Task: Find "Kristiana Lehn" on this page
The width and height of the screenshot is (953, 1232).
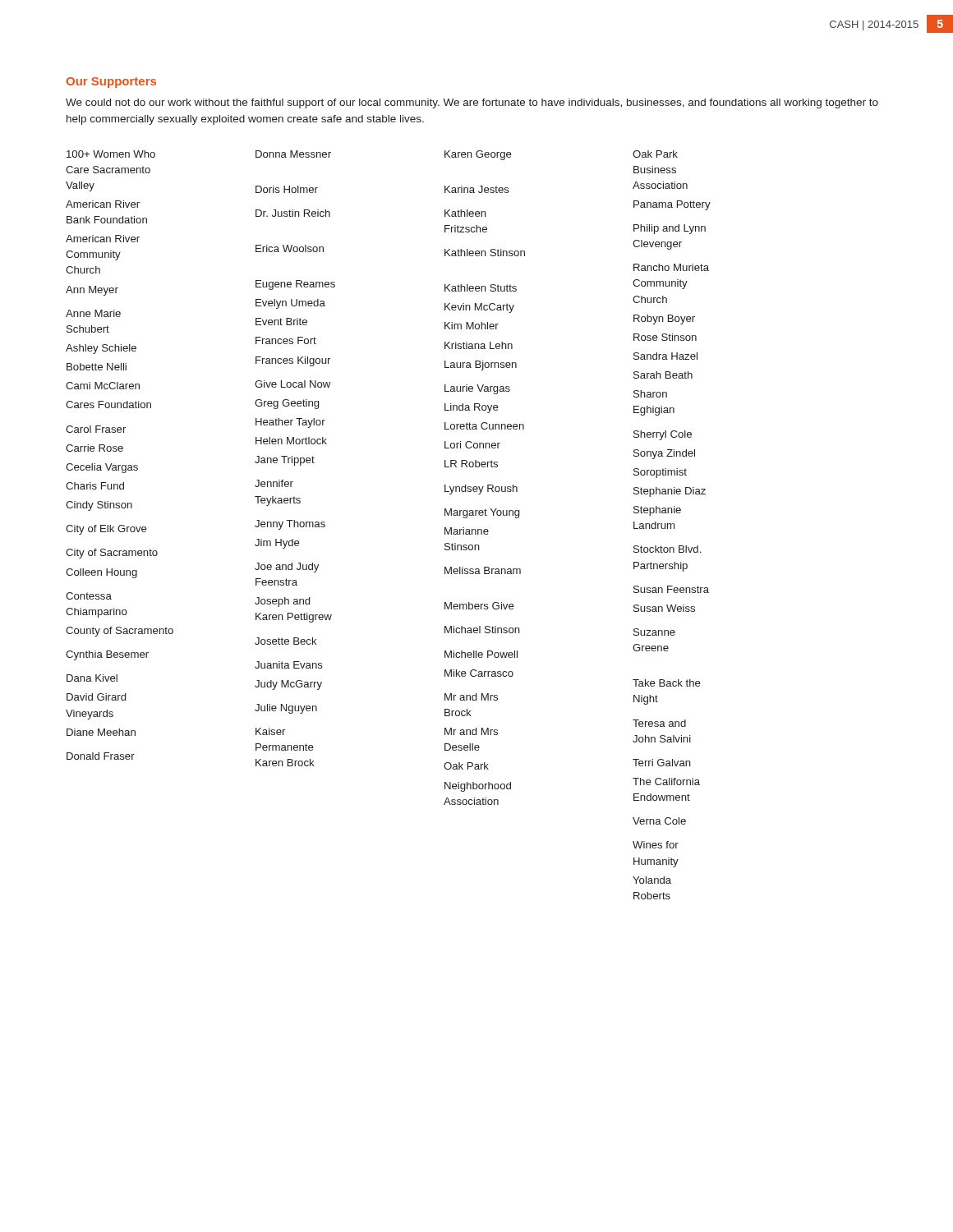Action: tap(478, 345)
